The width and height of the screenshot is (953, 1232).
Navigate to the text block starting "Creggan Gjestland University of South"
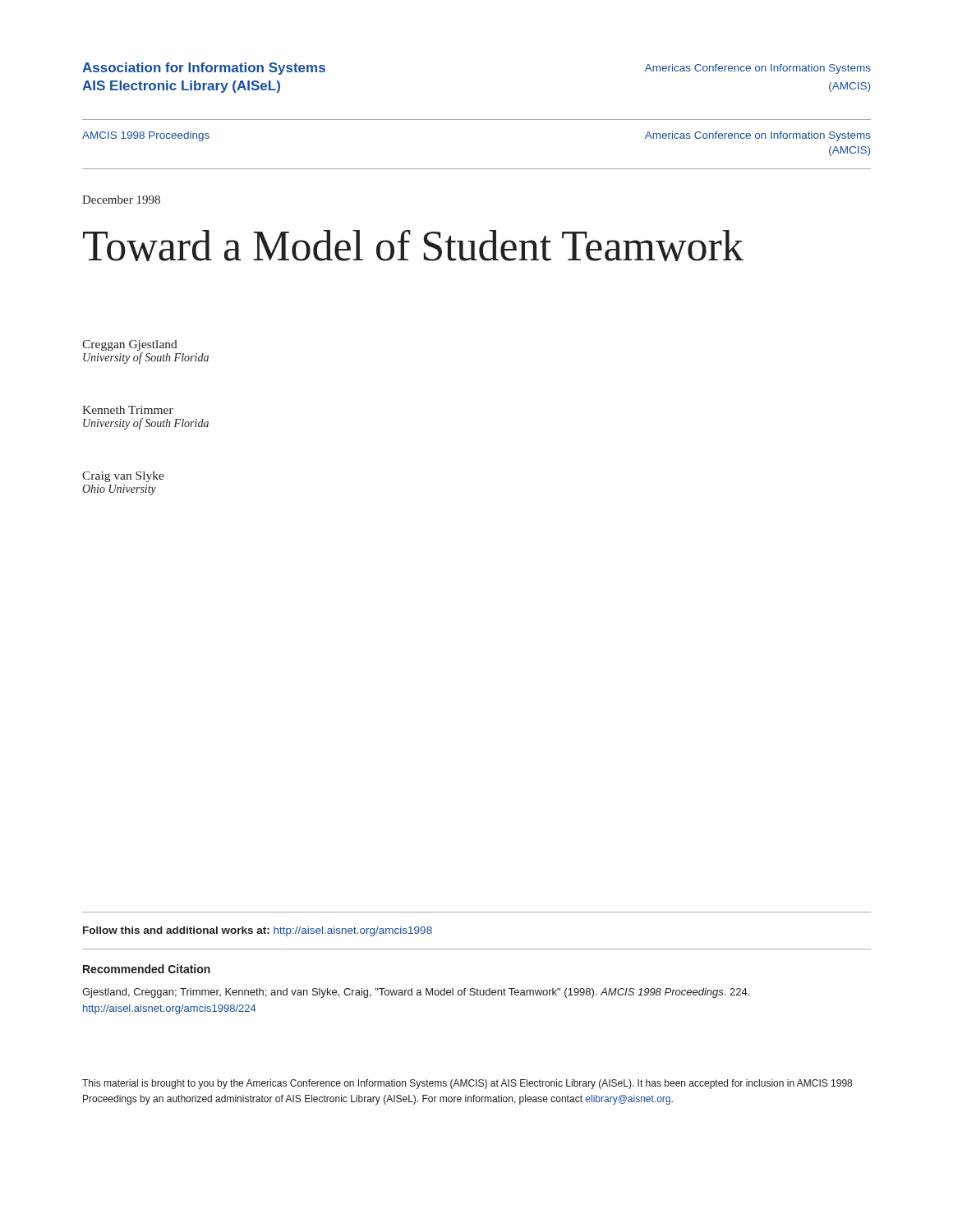pos(146,351)
